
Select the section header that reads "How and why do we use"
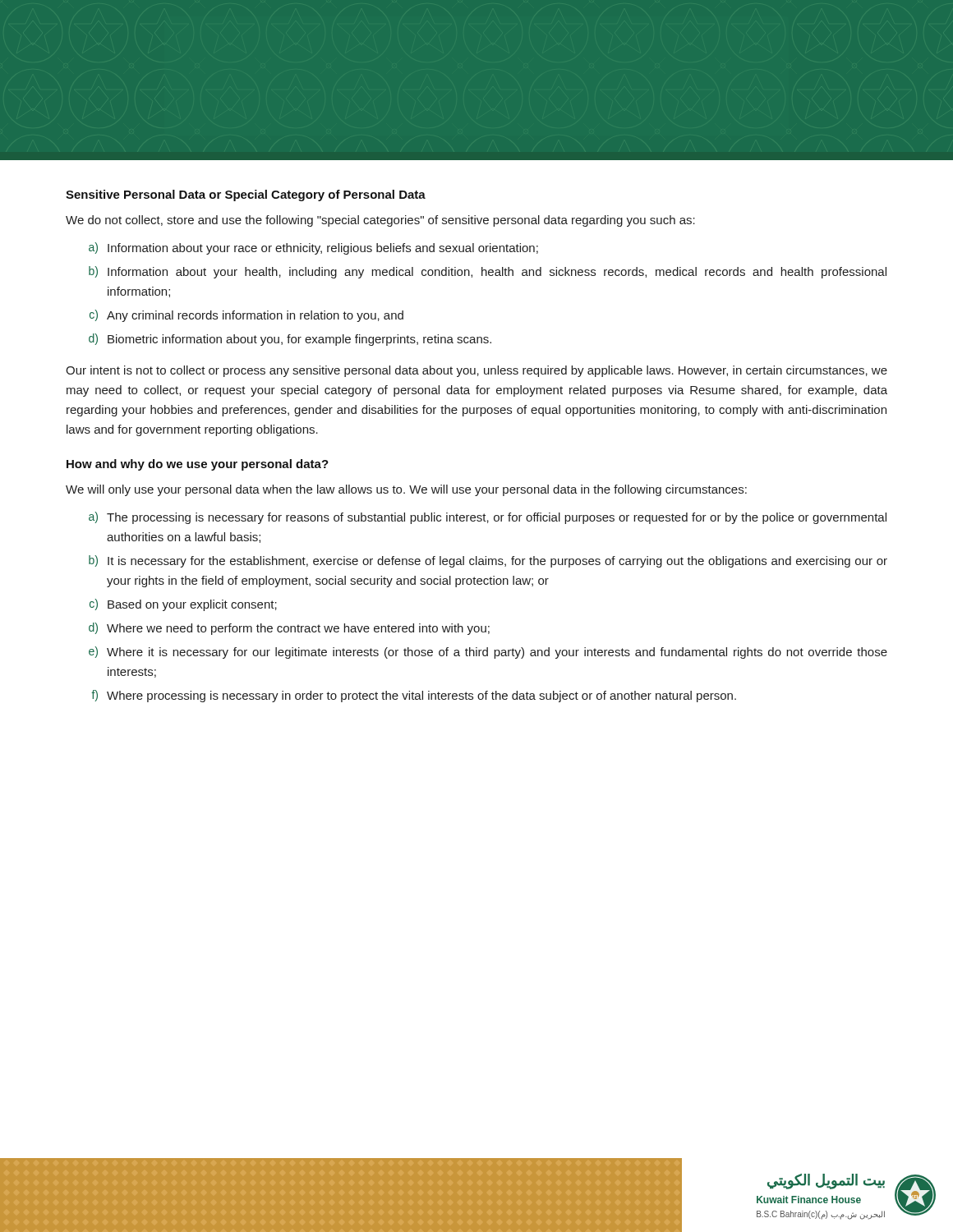coord(197,464)
